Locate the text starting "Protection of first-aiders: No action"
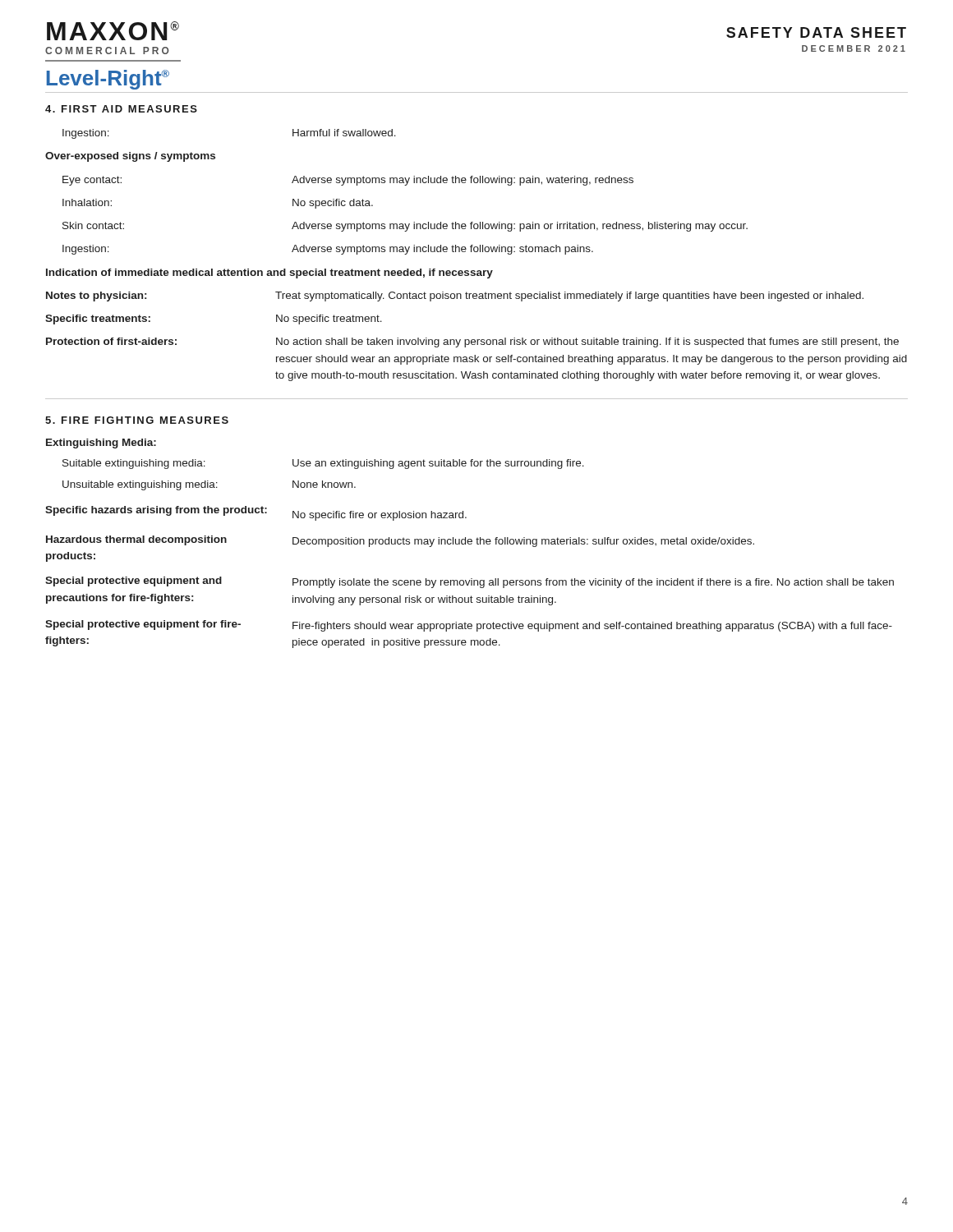The image size is (953, 1232). (476, 359)
